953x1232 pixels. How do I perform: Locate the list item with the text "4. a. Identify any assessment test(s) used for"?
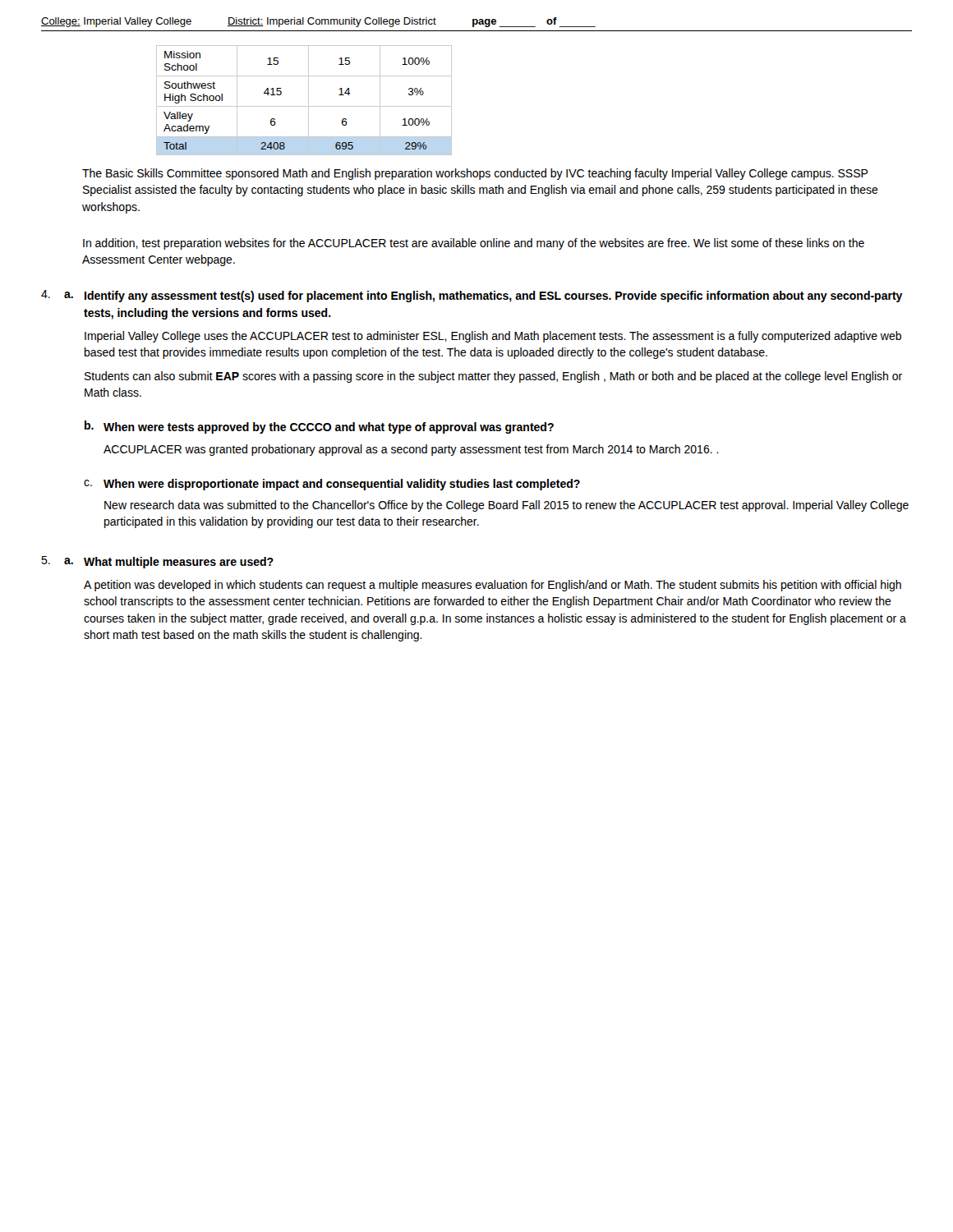point(476,344)
